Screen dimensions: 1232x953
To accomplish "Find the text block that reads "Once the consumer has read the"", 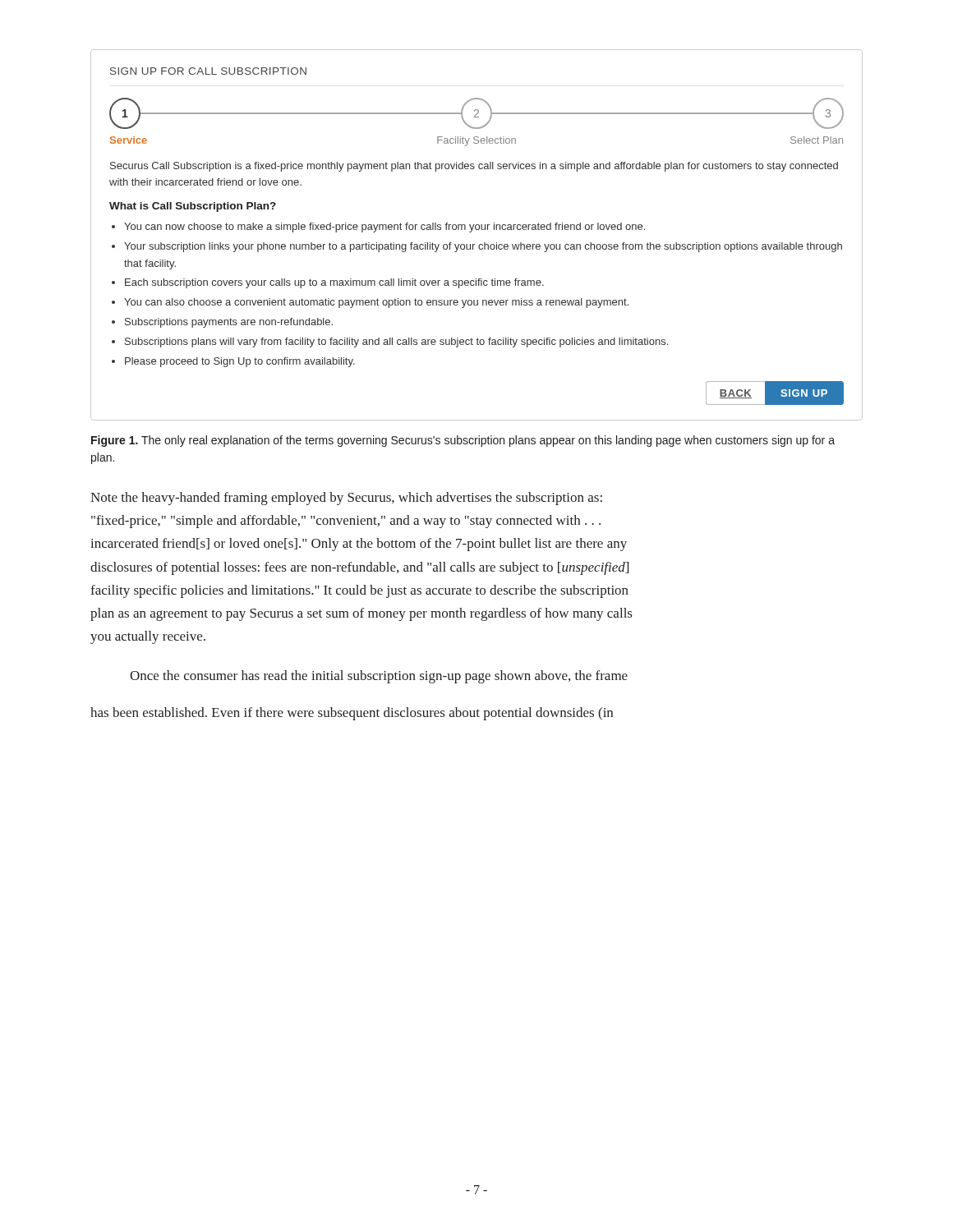I will click(x=476, y=694).
